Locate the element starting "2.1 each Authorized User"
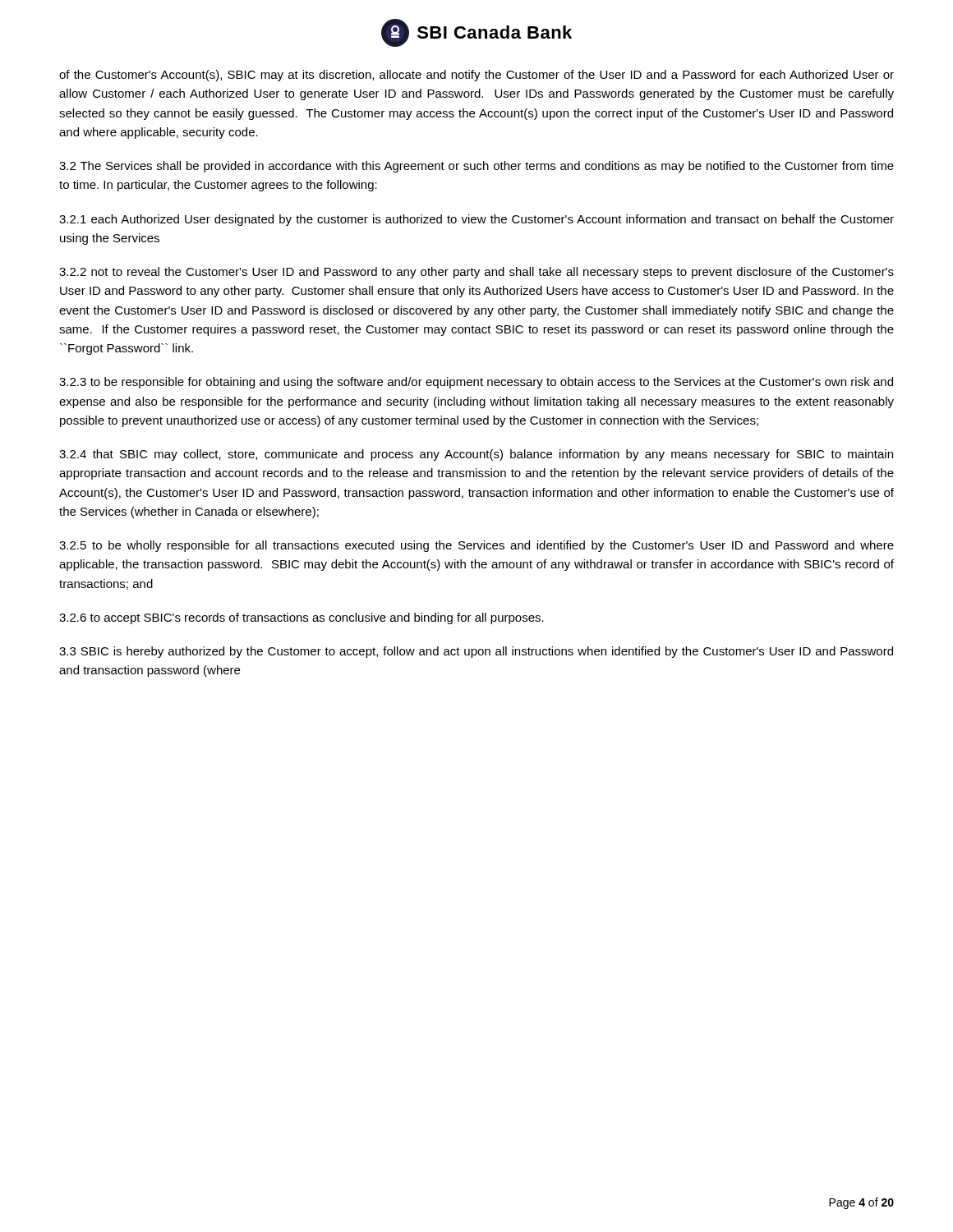The image size is (953, 1232). 476,228
